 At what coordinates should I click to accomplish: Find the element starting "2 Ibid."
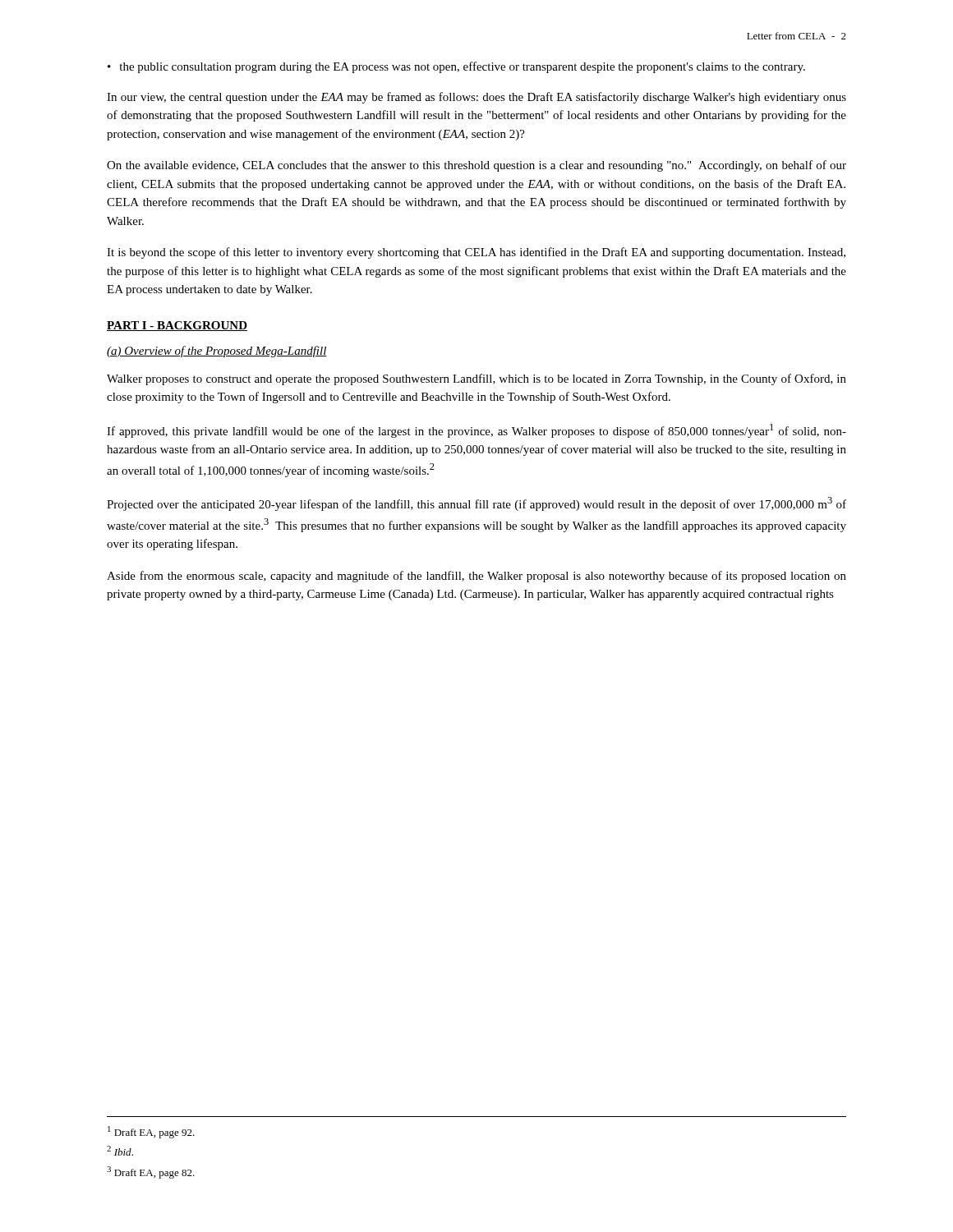pyautogui.click(x=120, y=1151)
